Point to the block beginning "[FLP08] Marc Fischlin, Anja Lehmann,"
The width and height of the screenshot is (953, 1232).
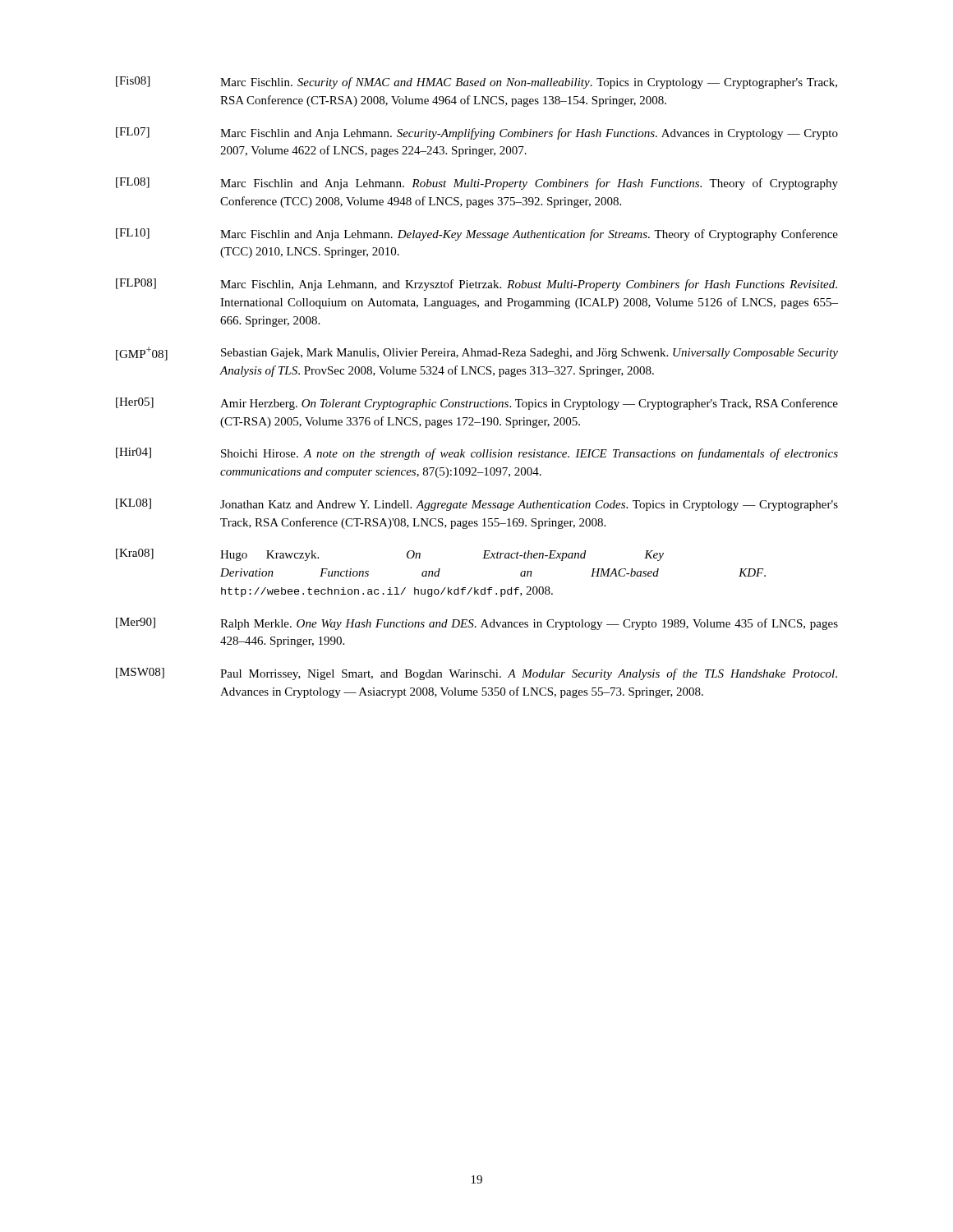click(x=476, y=303)
